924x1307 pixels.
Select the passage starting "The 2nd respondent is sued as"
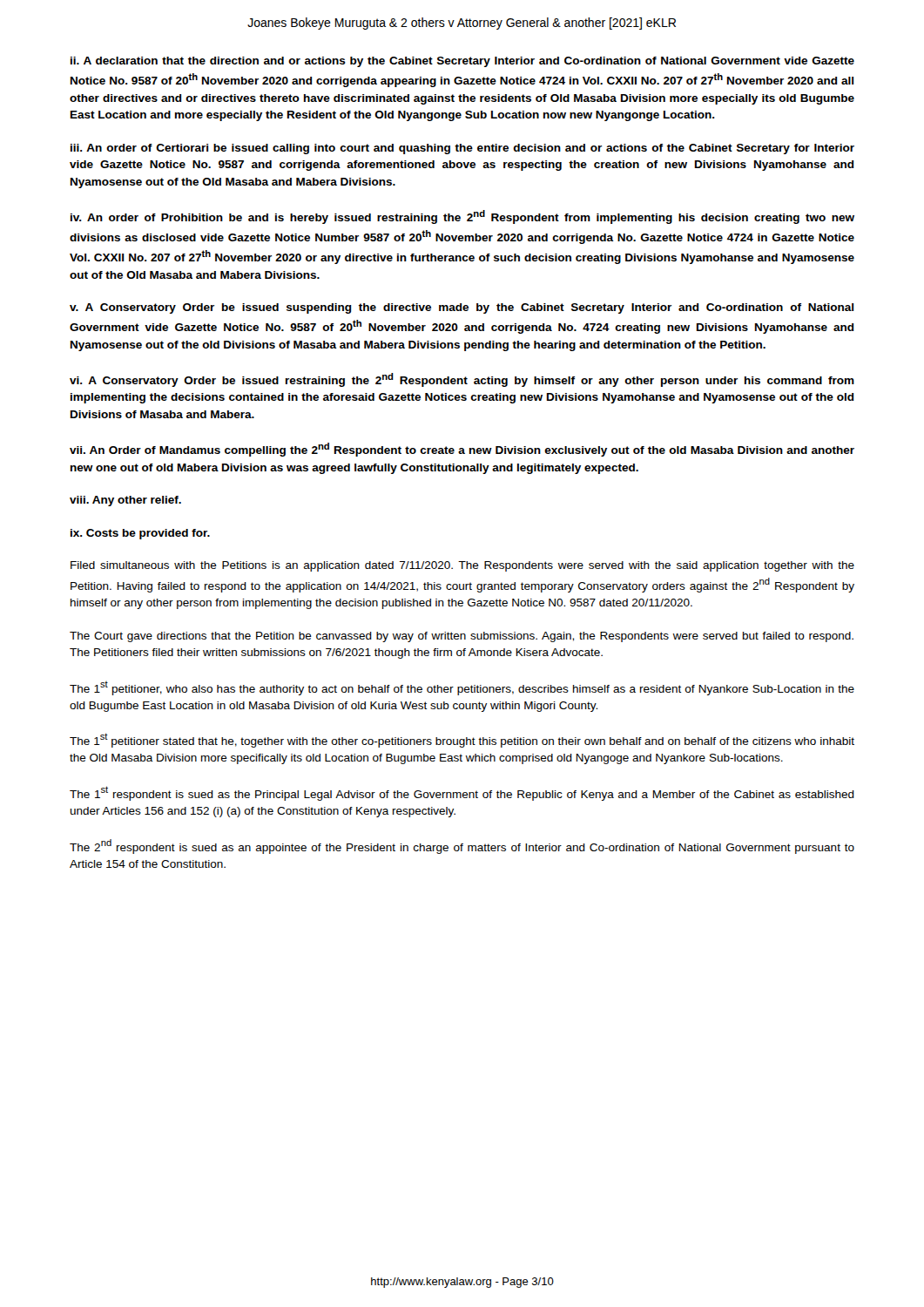click(x=462, y=853)
